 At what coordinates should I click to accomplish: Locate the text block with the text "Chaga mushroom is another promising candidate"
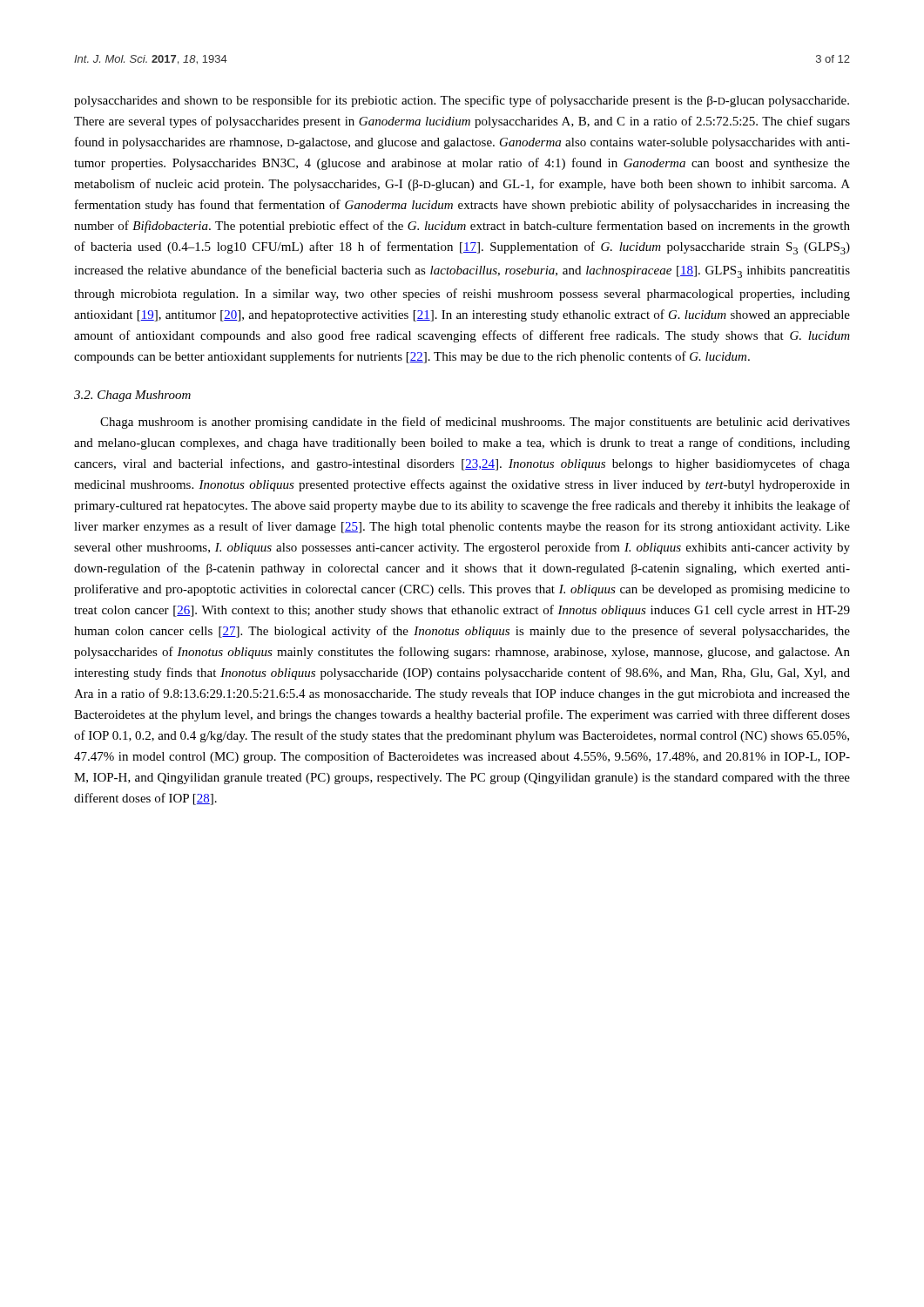point(462,610)
